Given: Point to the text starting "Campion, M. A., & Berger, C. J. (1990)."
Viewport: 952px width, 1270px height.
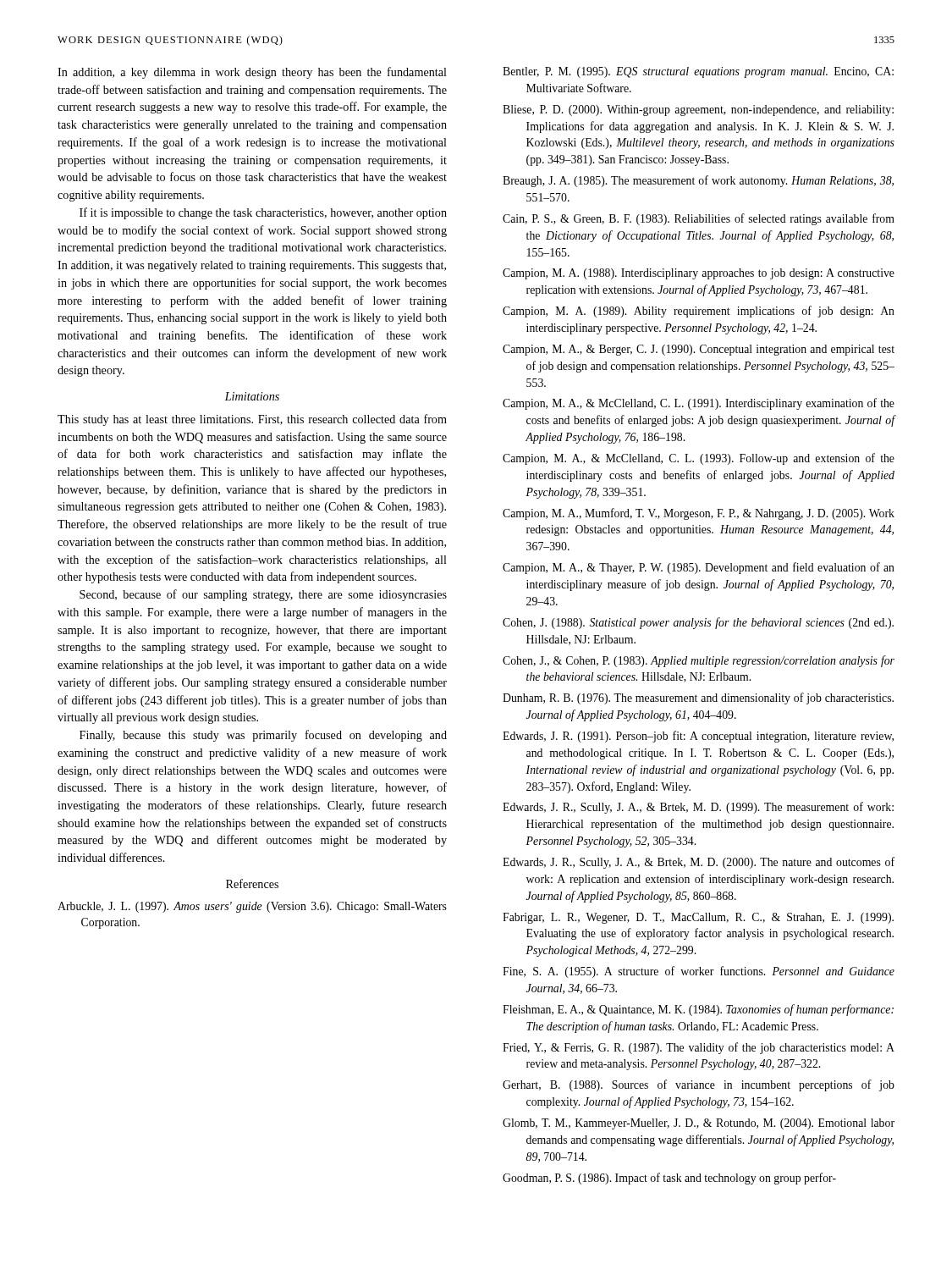Looking at the screenshot, I should tap(699, 366).
